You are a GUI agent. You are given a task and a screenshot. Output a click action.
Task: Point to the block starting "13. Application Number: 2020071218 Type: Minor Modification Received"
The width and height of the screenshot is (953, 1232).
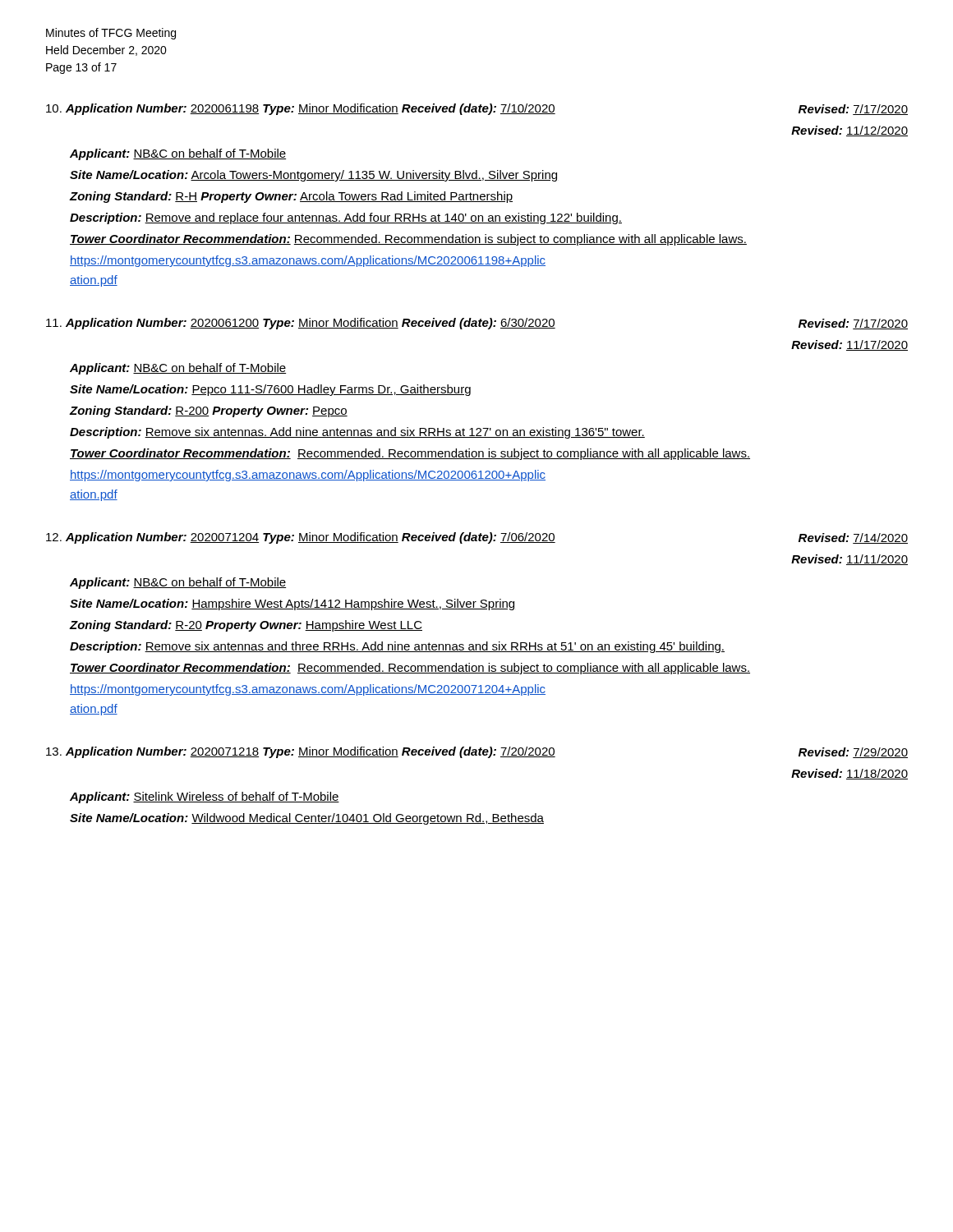point(477,752)
